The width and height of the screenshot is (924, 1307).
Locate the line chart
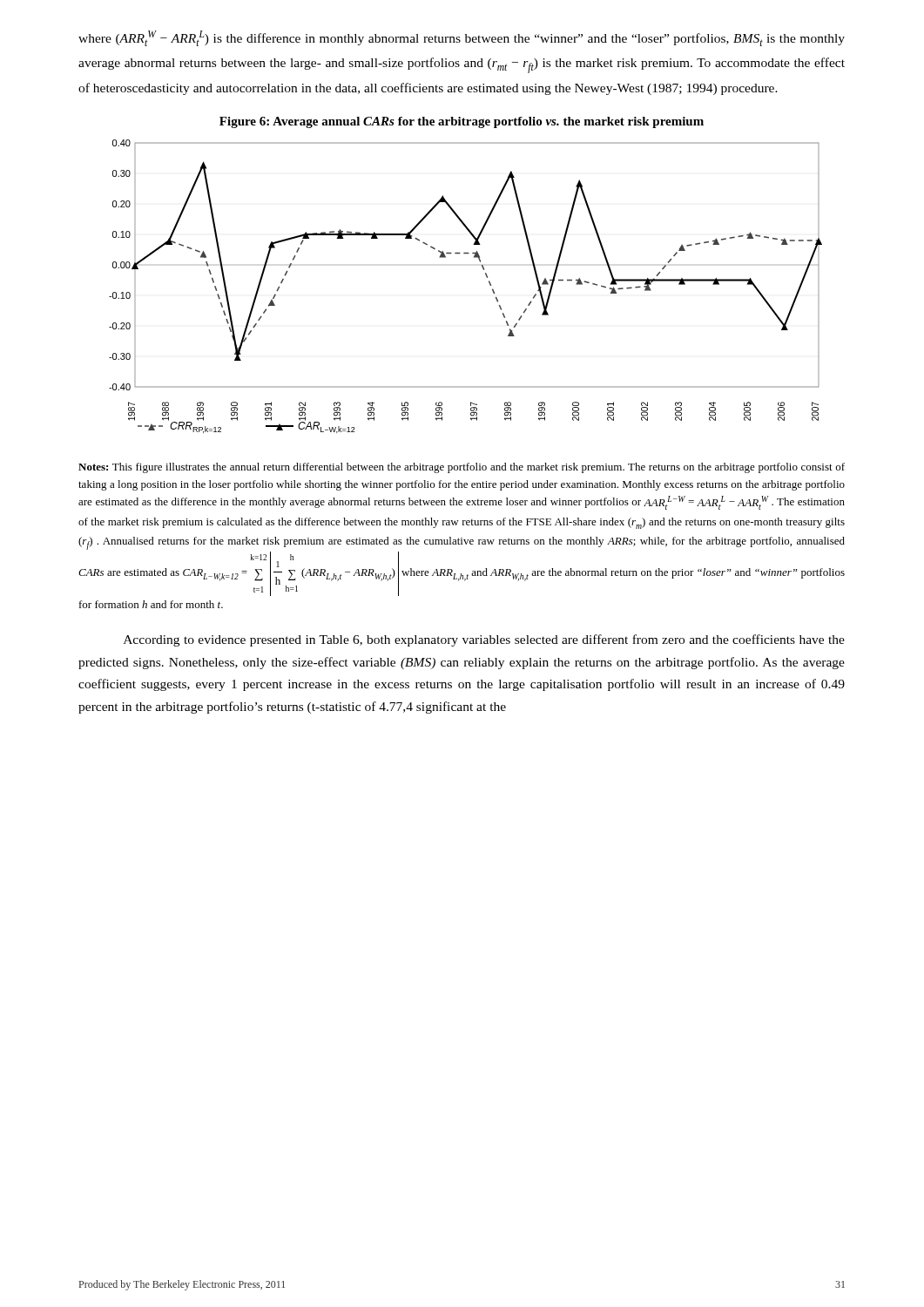tap(462, 293)
